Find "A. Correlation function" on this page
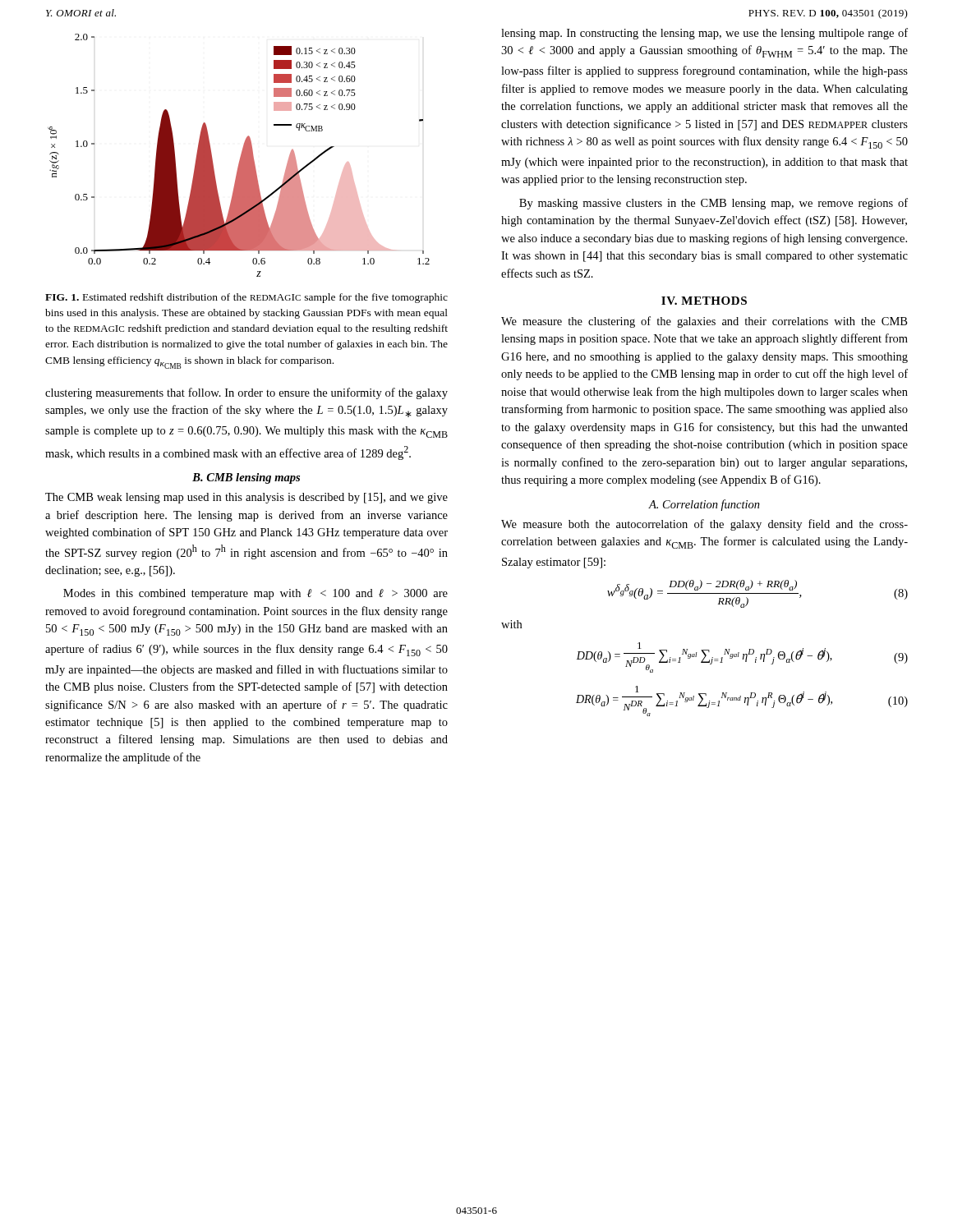Viewport: 953px width, 1232px height. 704,504
